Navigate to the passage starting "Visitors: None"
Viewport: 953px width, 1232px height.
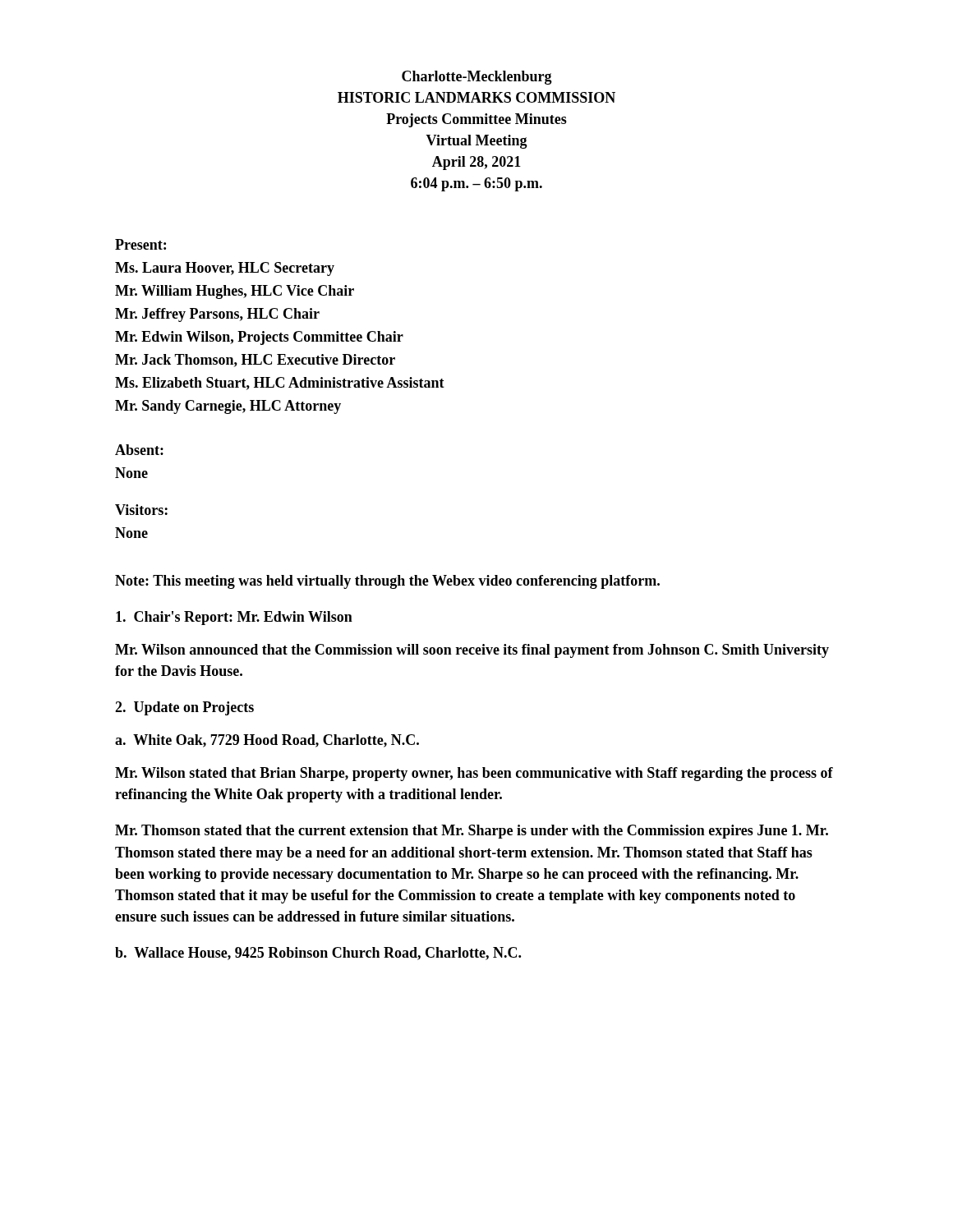click(141, 510)
